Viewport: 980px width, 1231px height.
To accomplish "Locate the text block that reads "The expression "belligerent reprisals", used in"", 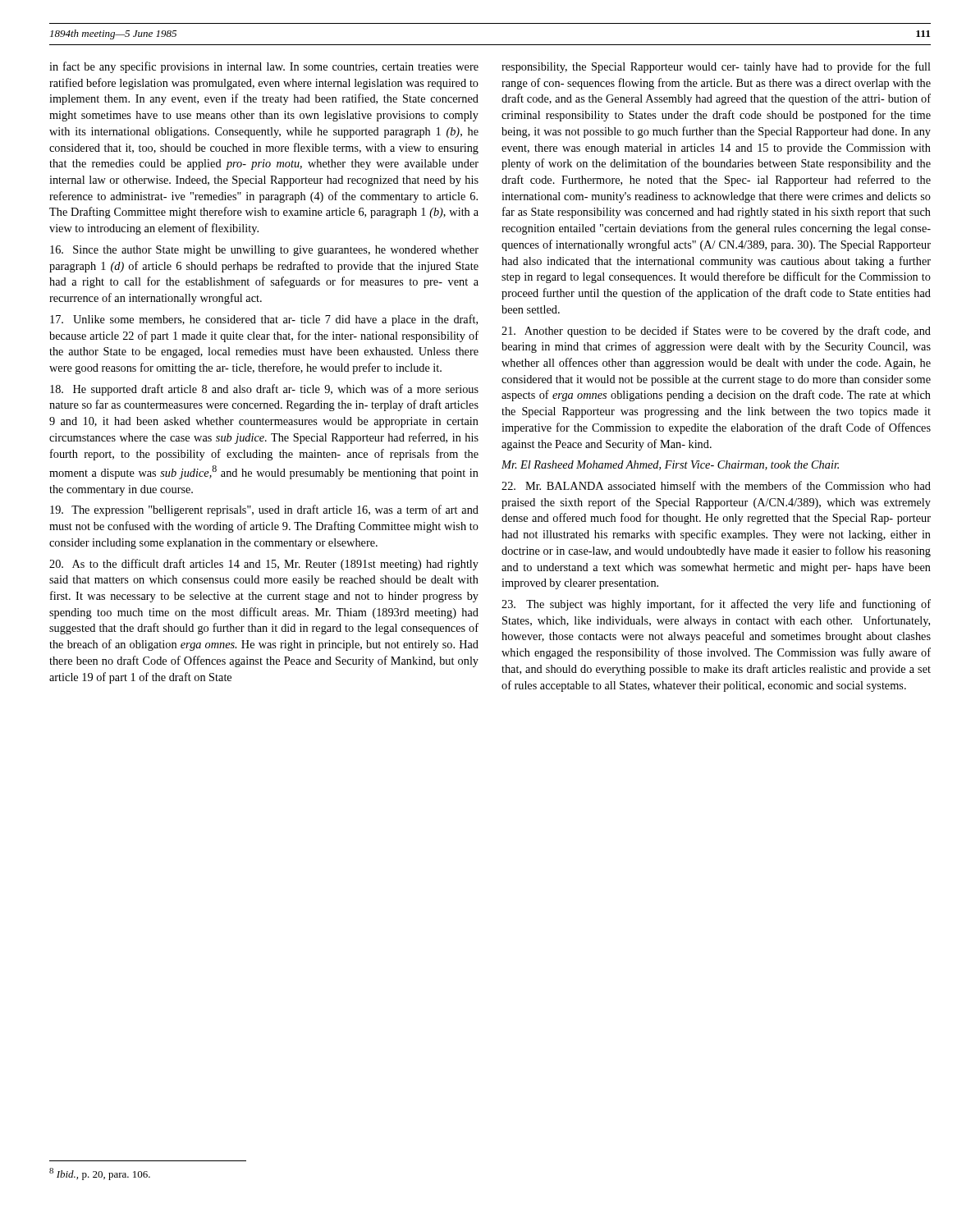I will coord(264,526).
